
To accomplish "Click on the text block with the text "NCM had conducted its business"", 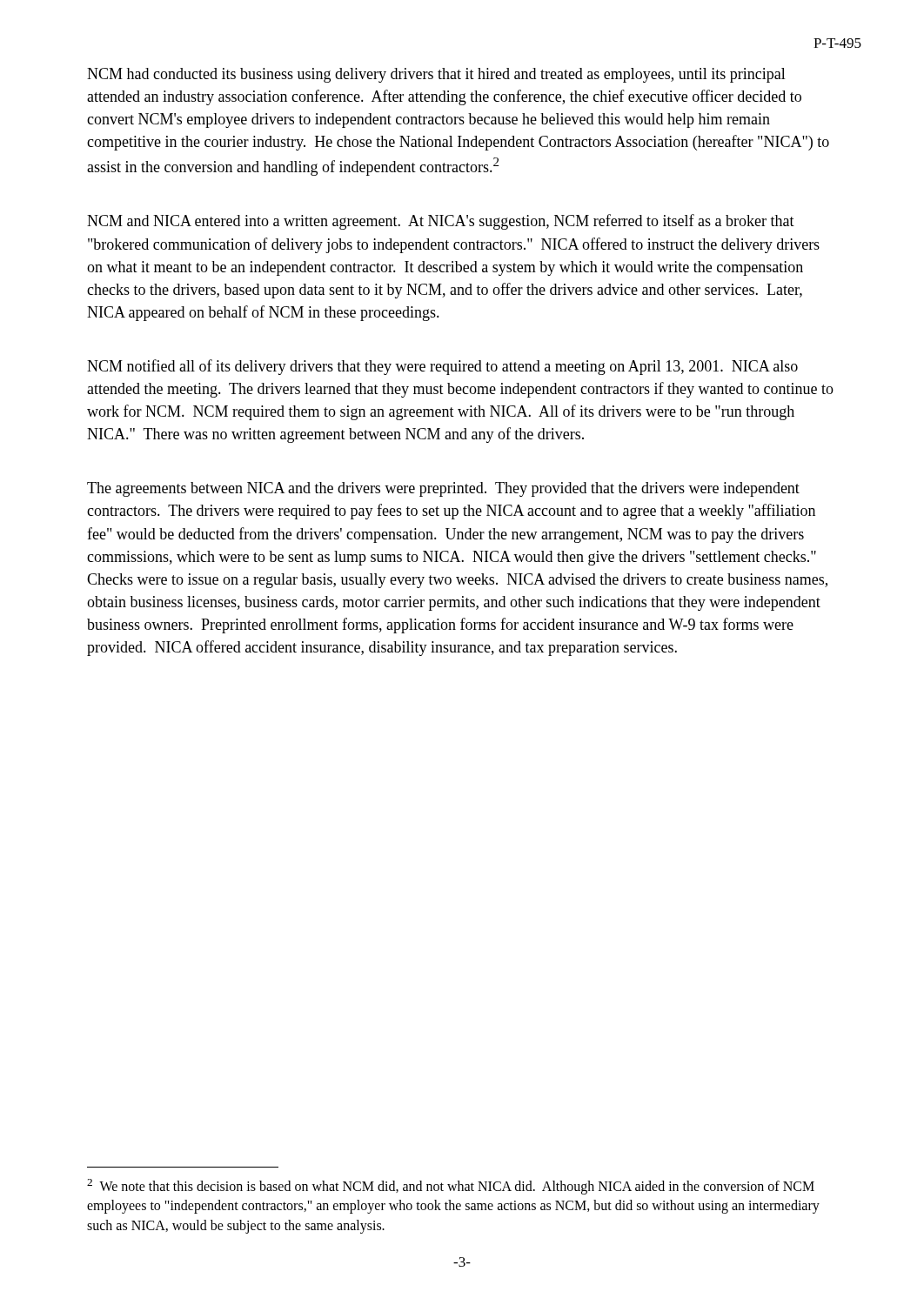I will click(458, 121).
